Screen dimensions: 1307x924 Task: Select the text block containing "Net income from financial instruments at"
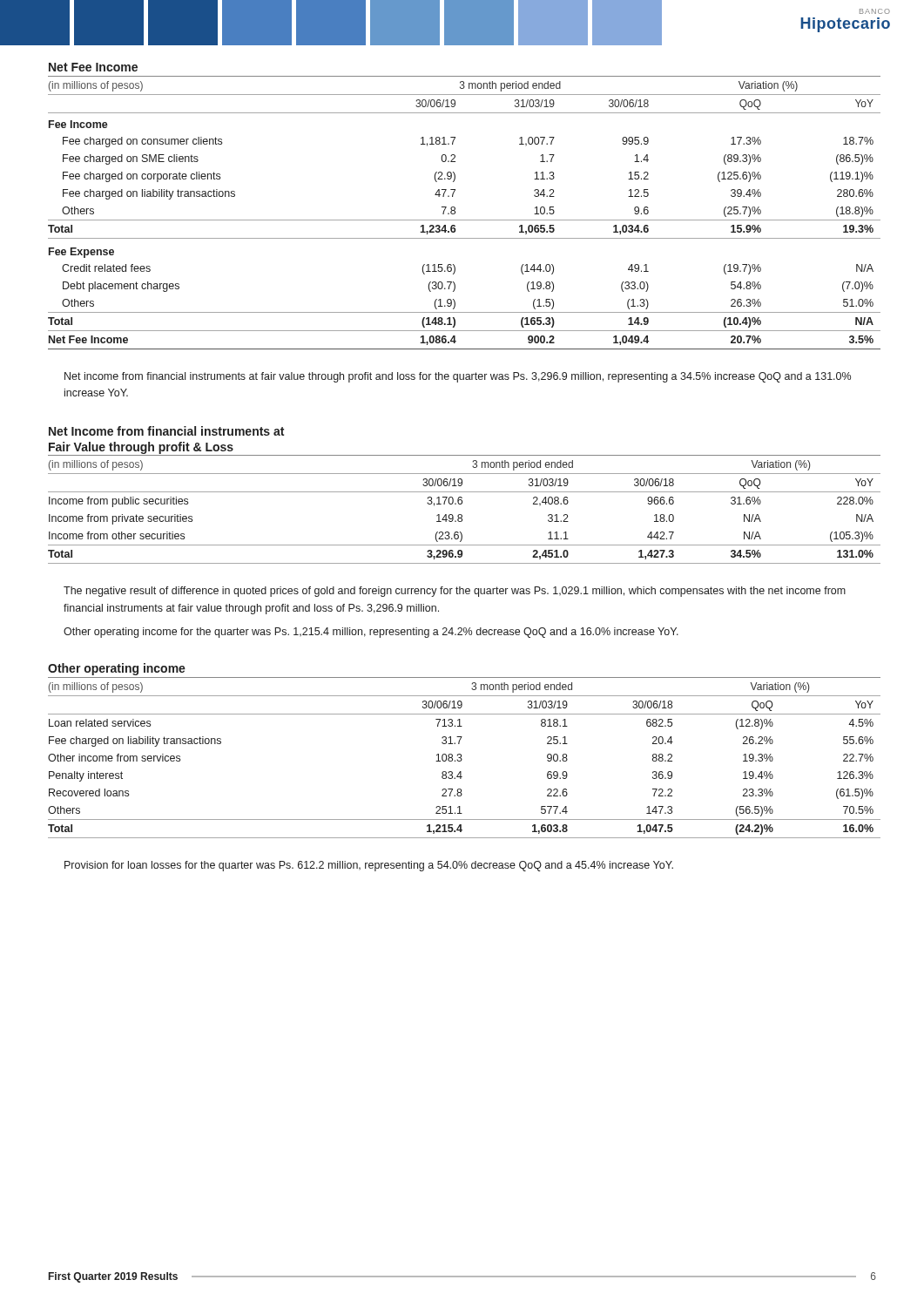457,385
